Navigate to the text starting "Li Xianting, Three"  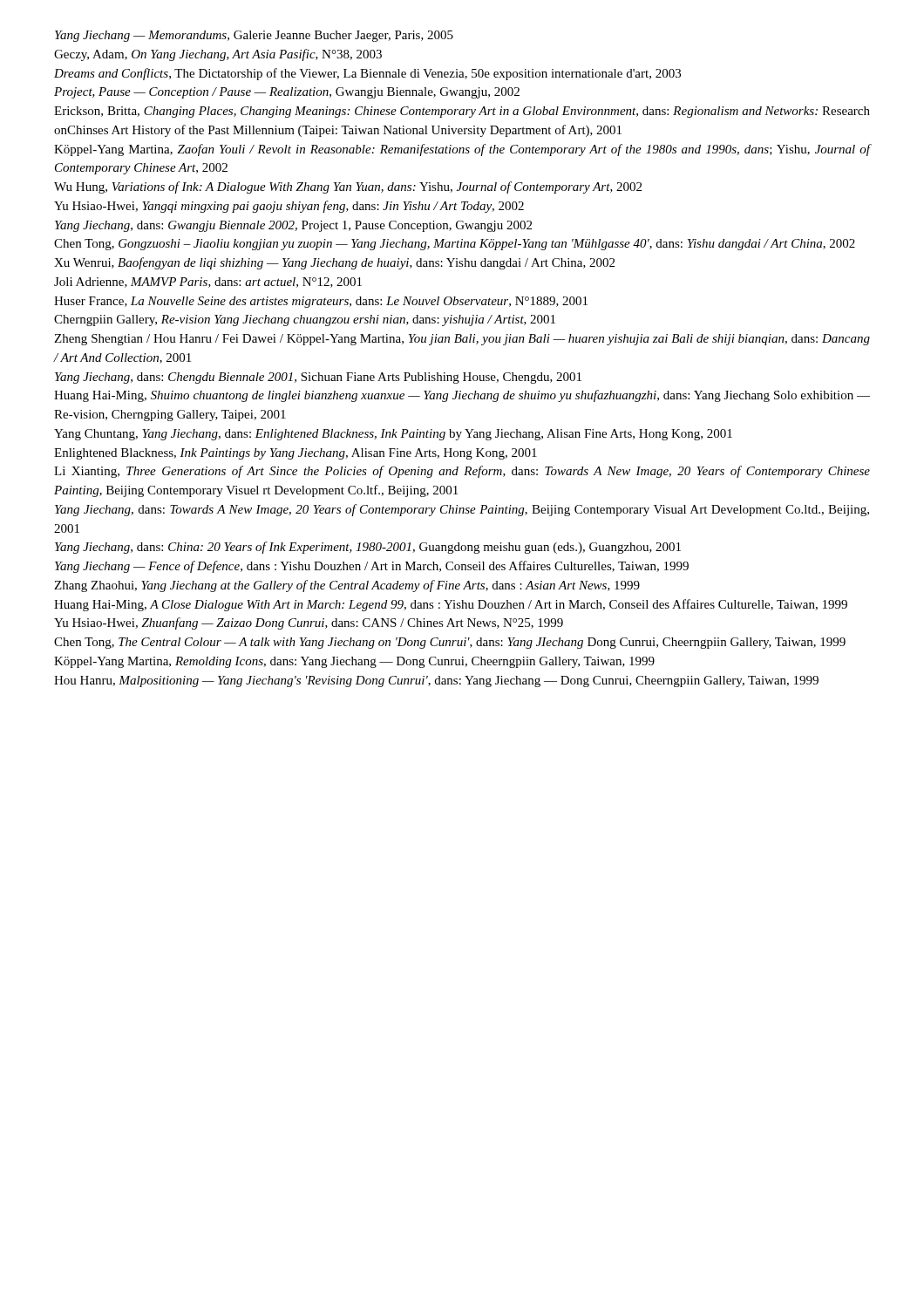(462, 481)
